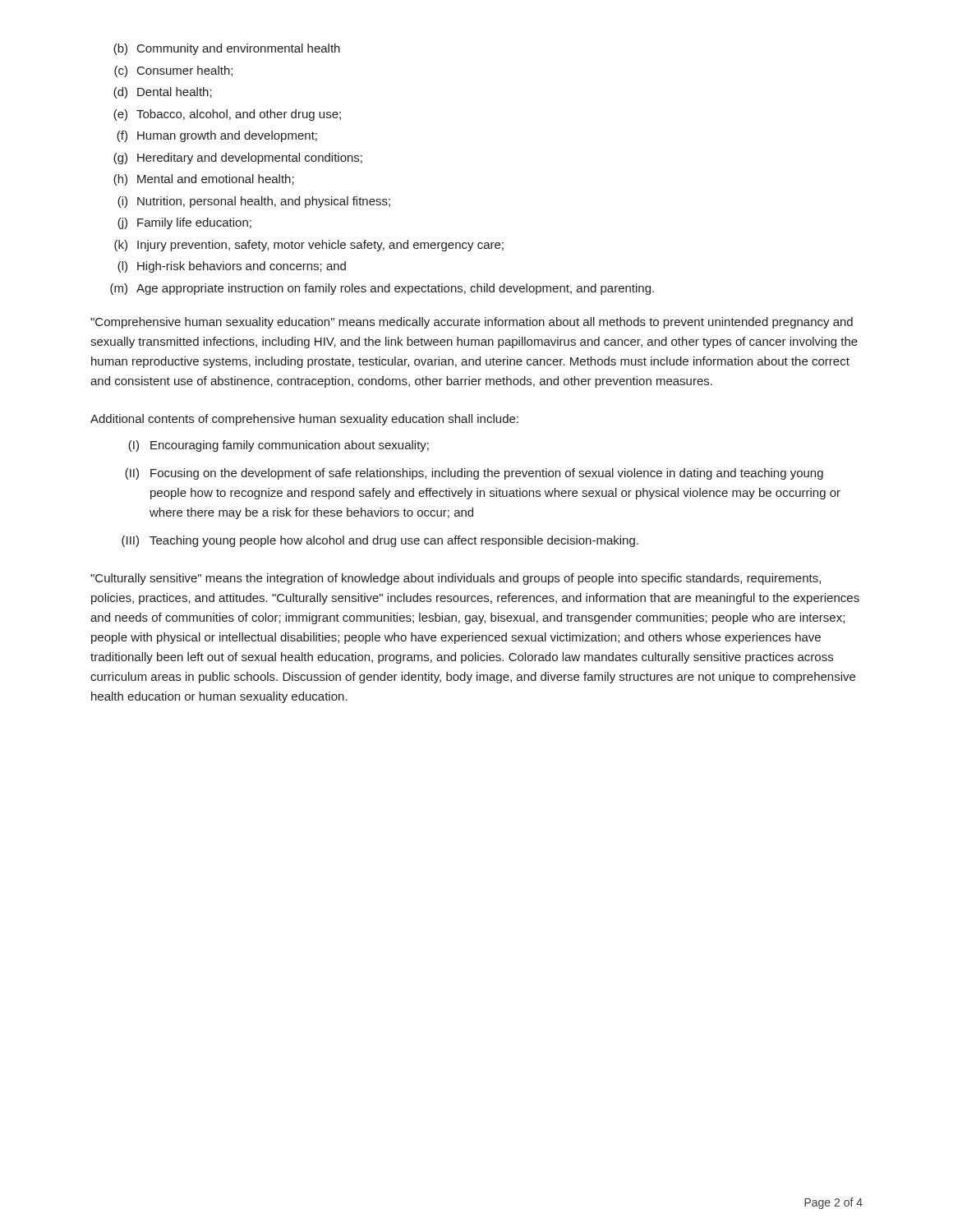Click on the element starting "(d) Dental health;"
The image size is (953, 1232).
coord(163,93)
